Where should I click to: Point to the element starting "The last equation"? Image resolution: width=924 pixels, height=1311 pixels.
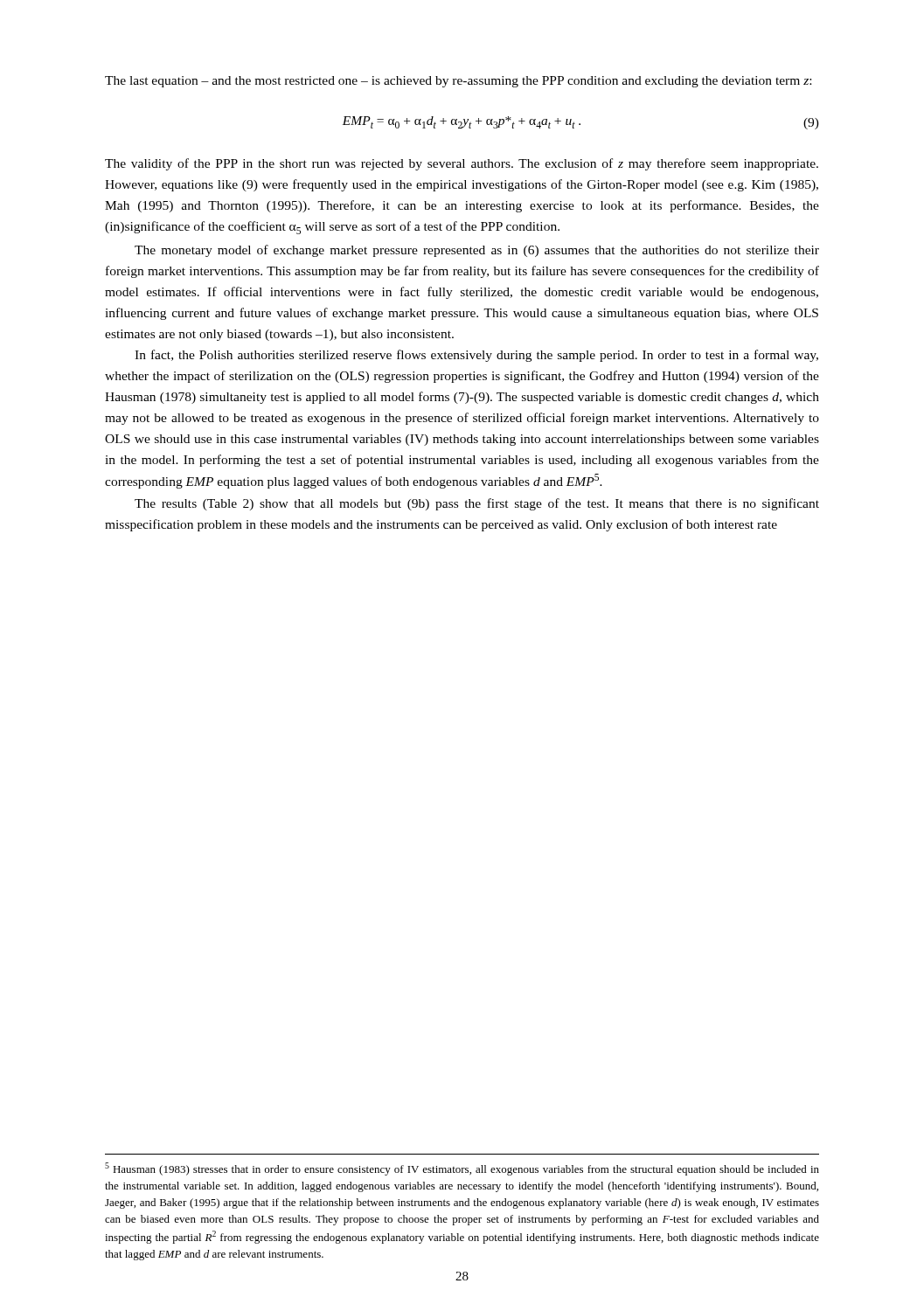[x=462, y=80]
